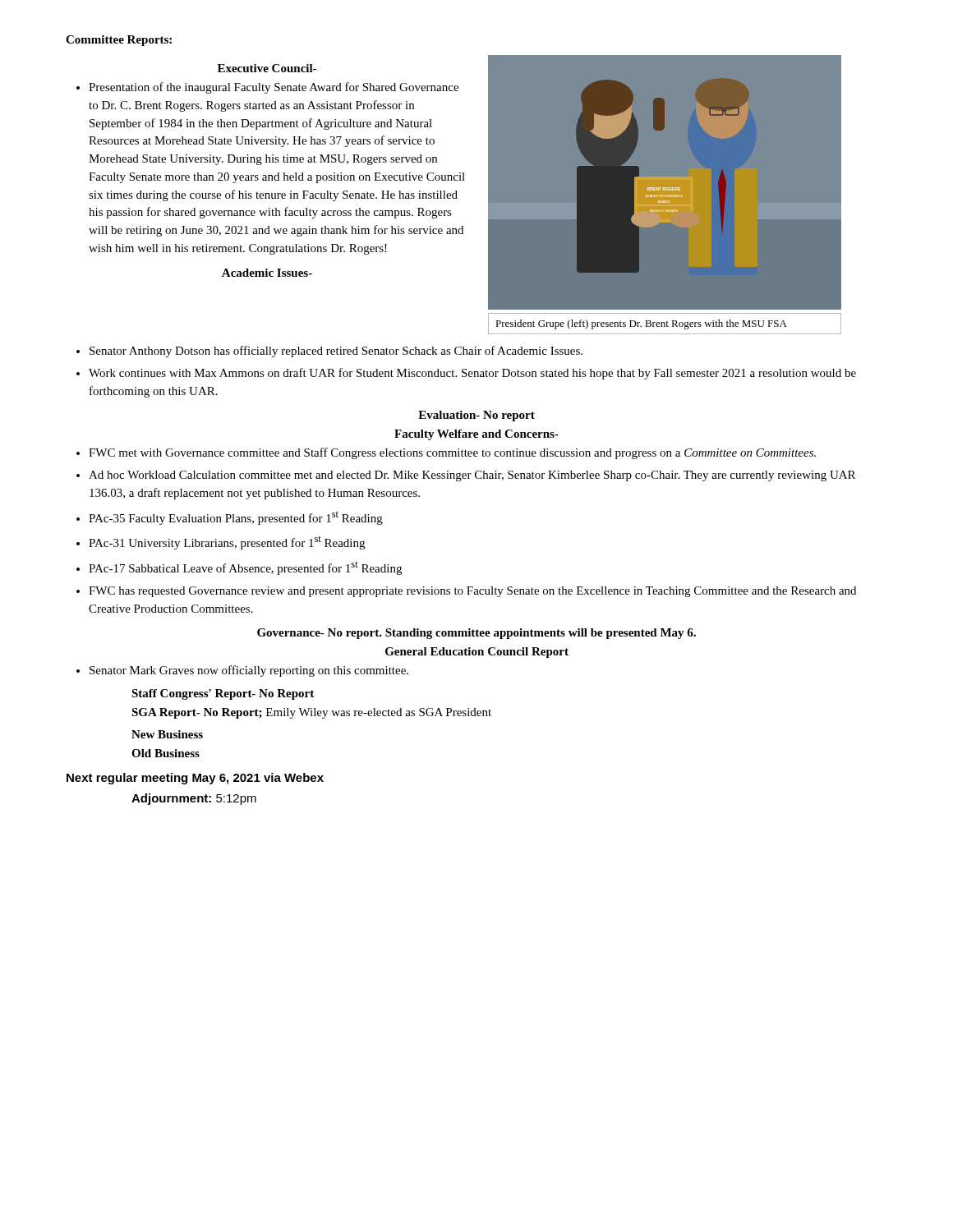Viewport: 953px width, 1232px height.
Task: Click on the list item with the text "Ad hoc Workload"
Action: pos(476,484)
